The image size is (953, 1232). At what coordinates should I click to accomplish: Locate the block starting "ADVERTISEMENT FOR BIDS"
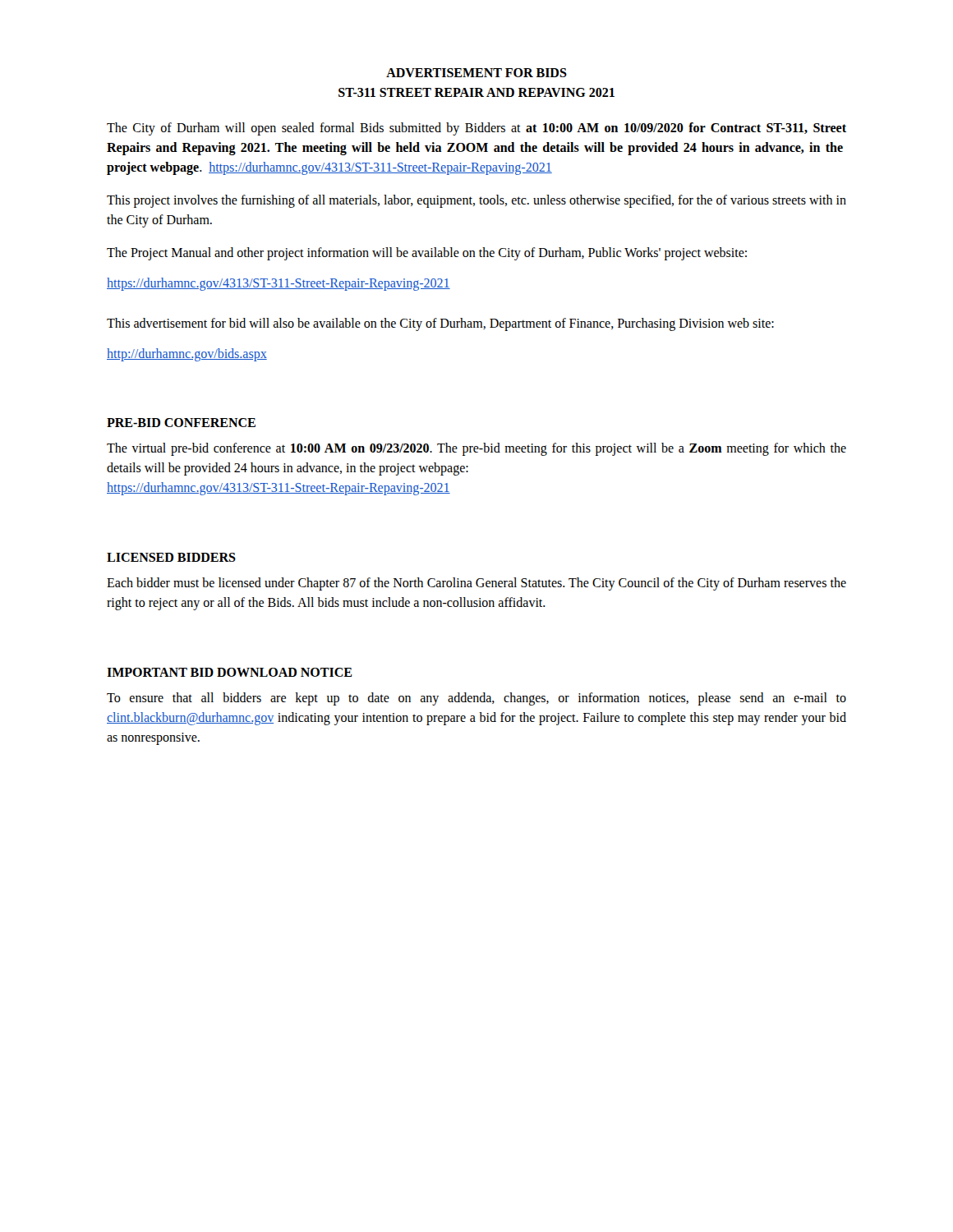click(476, 73)
